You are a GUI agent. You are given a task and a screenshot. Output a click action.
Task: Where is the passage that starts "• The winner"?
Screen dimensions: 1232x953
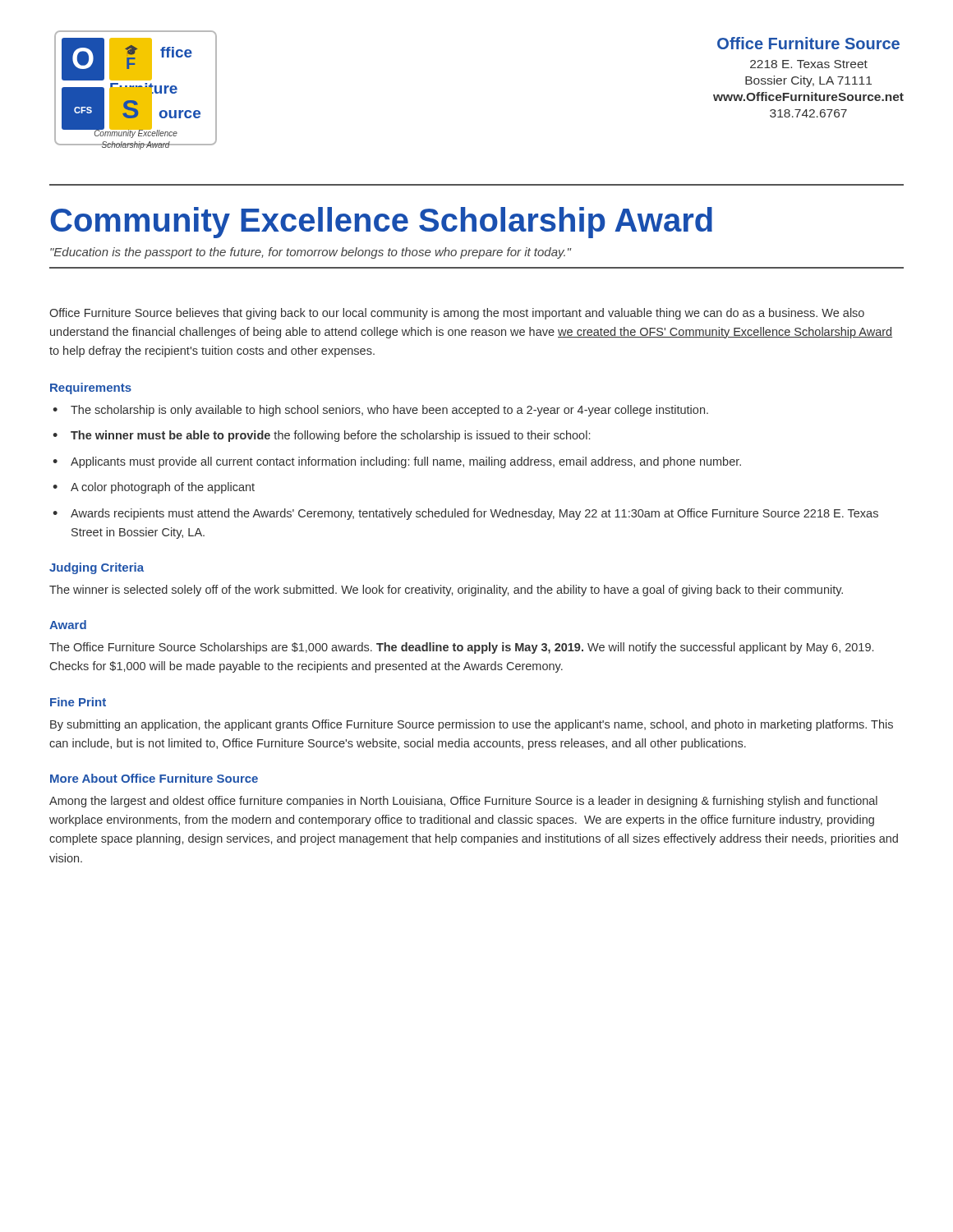click(320, 436)
